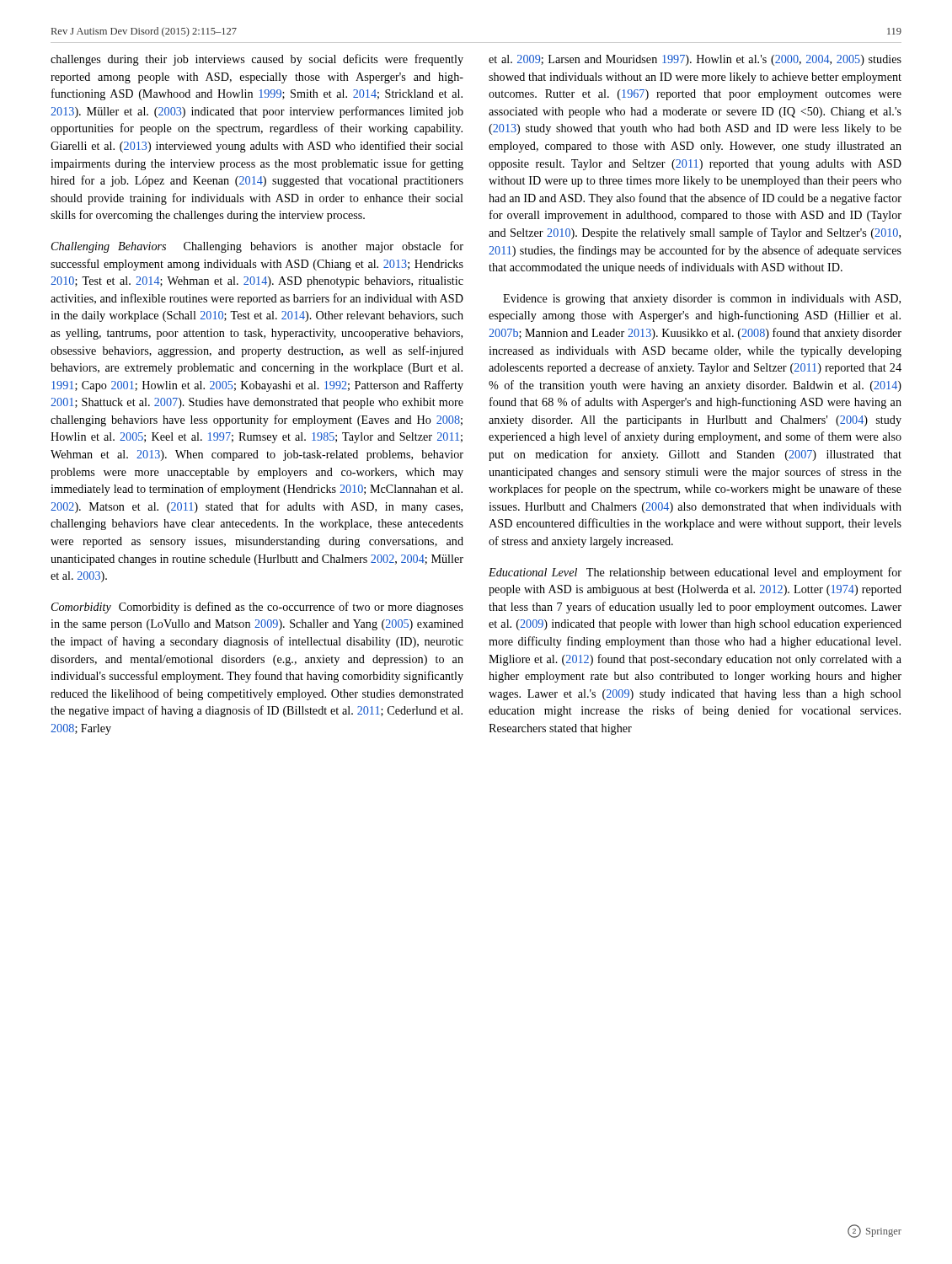The image size is (952, 1264).
Task: Navigate to the region starting "challenges during their job"
Action: [x=257, y=137]
